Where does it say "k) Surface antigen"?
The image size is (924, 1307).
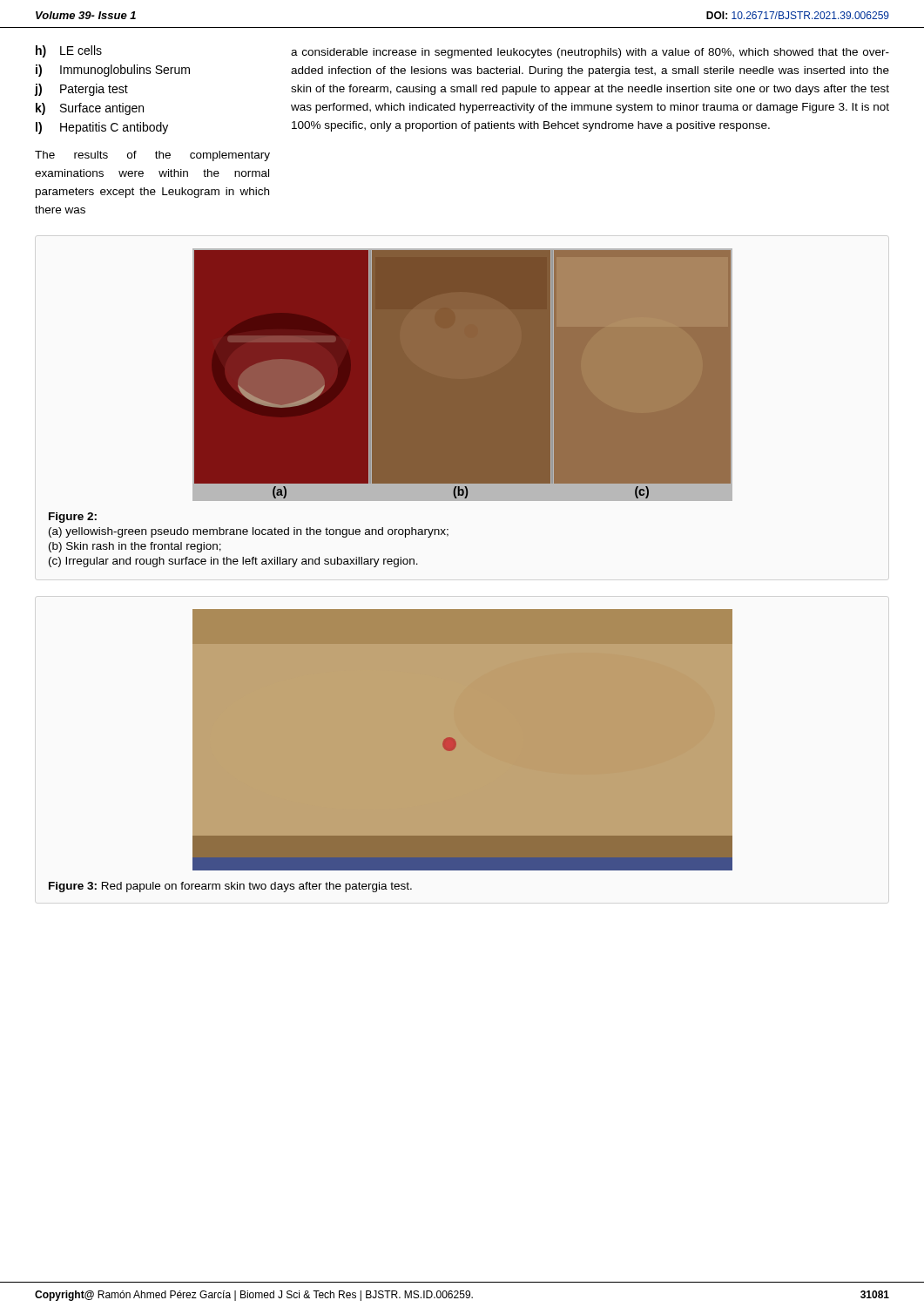[152, 108]
